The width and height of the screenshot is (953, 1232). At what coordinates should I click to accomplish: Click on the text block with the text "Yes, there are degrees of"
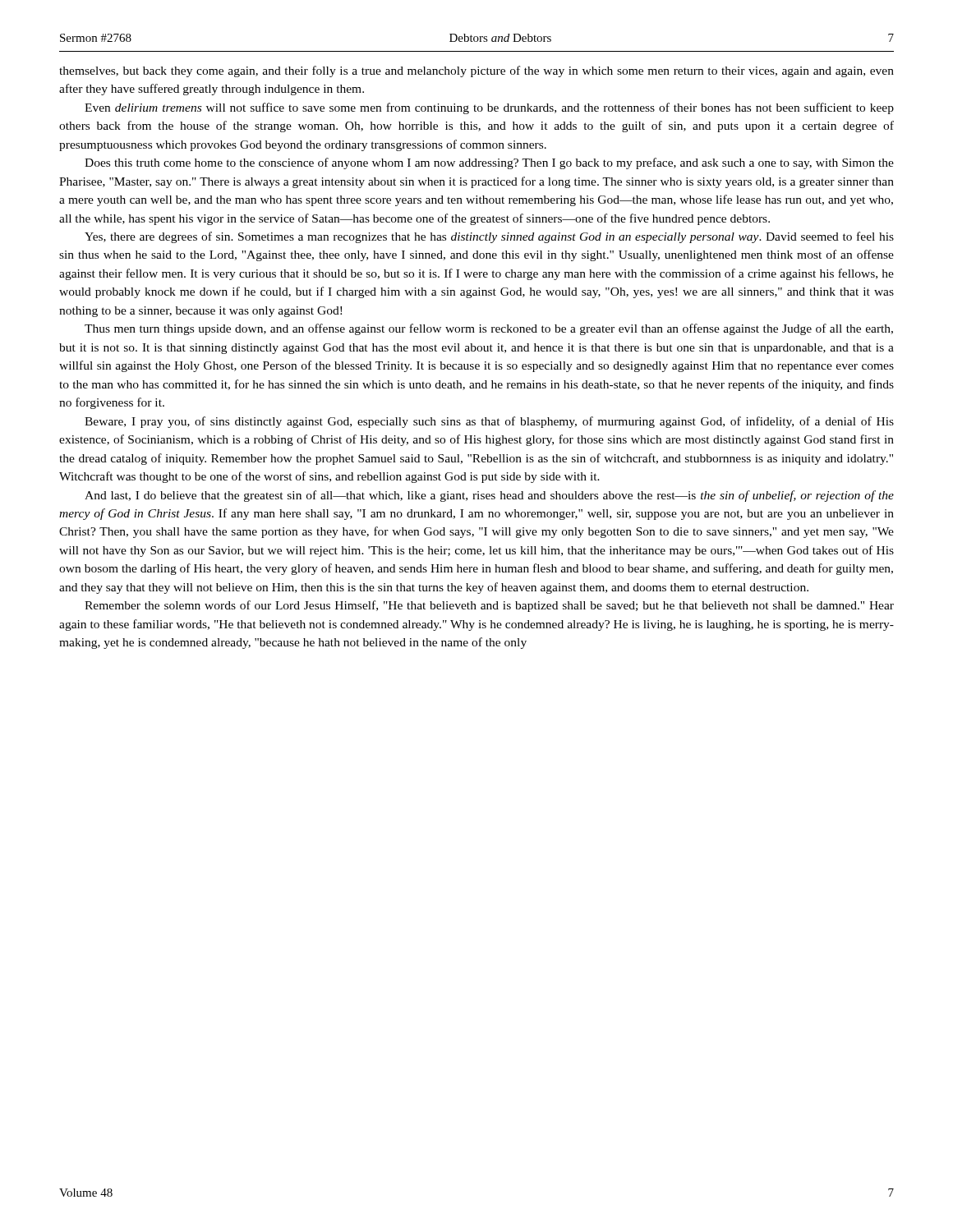pyautogui.click(x=476, y=274)
